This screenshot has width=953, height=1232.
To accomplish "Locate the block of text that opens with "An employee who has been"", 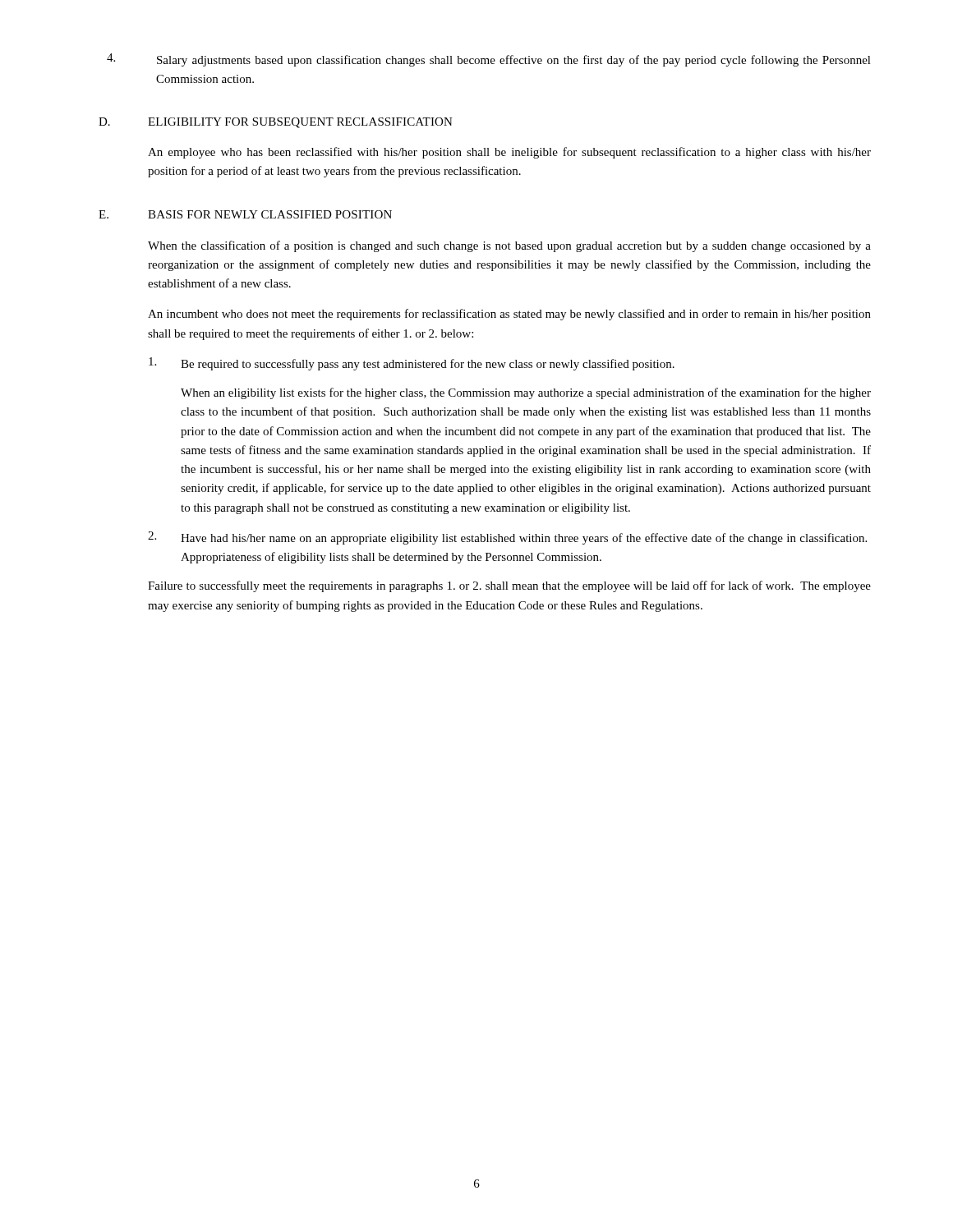I will point(509,161).
